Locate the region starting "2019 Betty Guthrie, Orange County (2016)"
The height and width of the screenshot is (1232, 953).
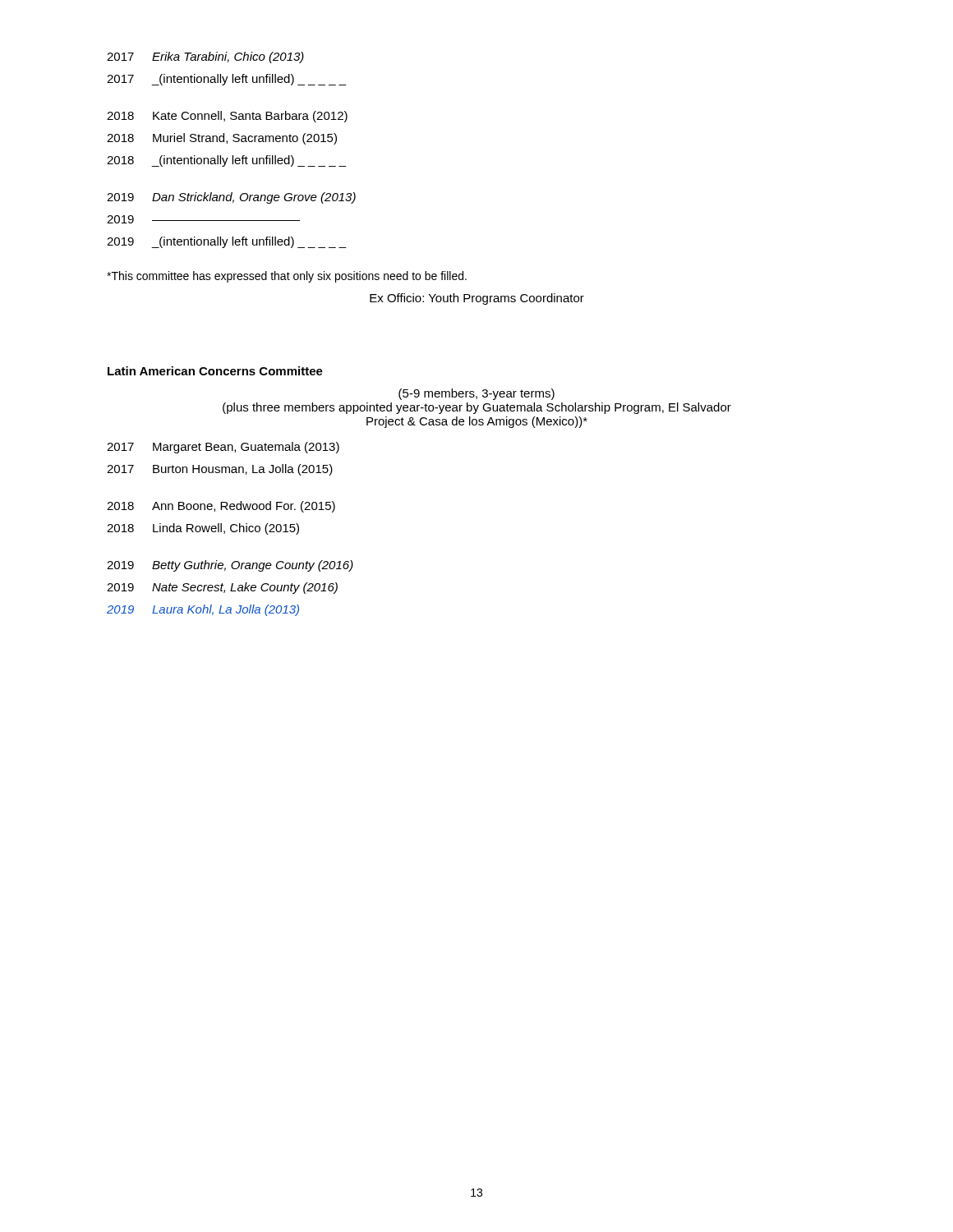pyautogui.click(x=230, y=565)
